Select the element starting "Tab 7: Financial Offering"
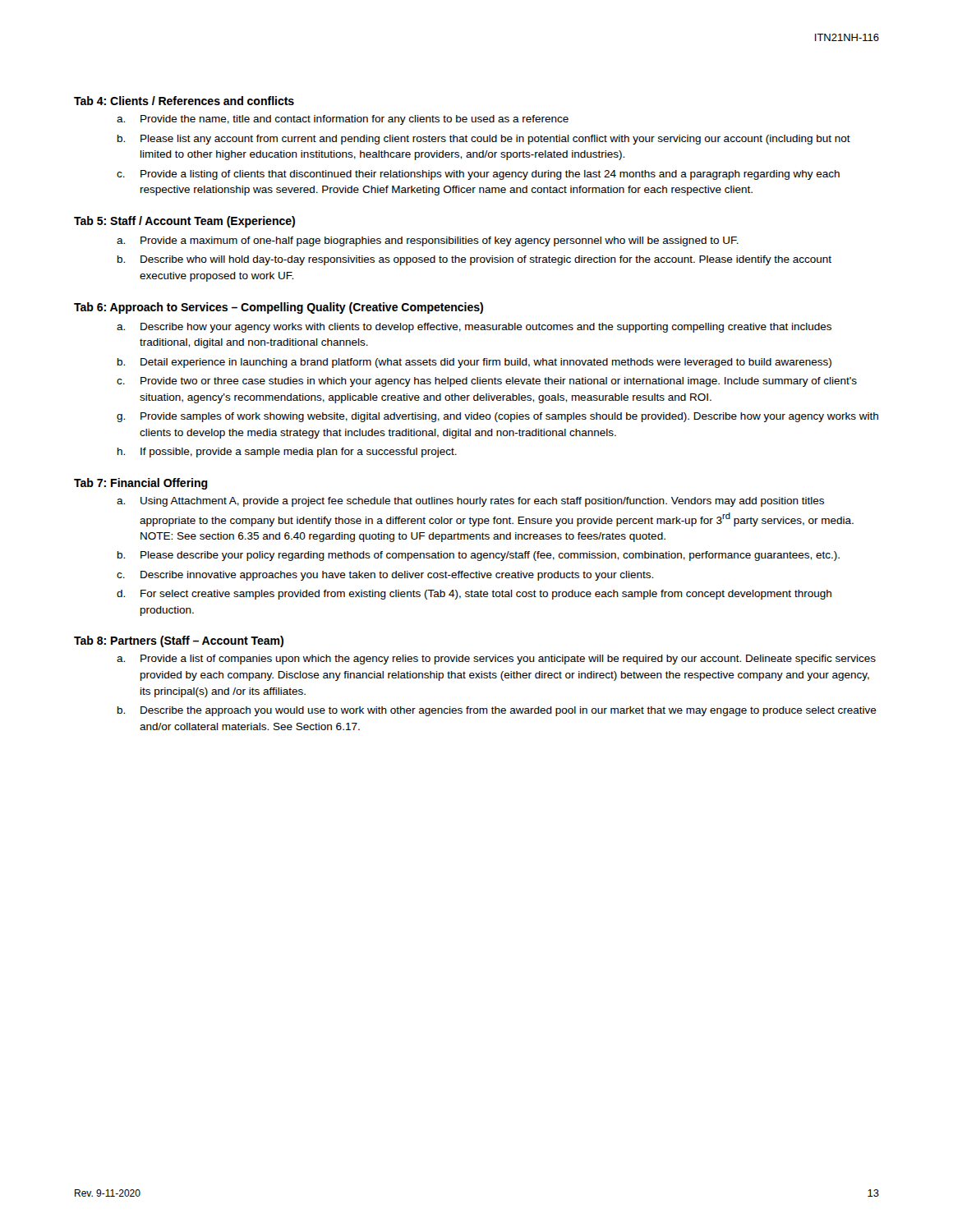 click(x=141, y=483)
